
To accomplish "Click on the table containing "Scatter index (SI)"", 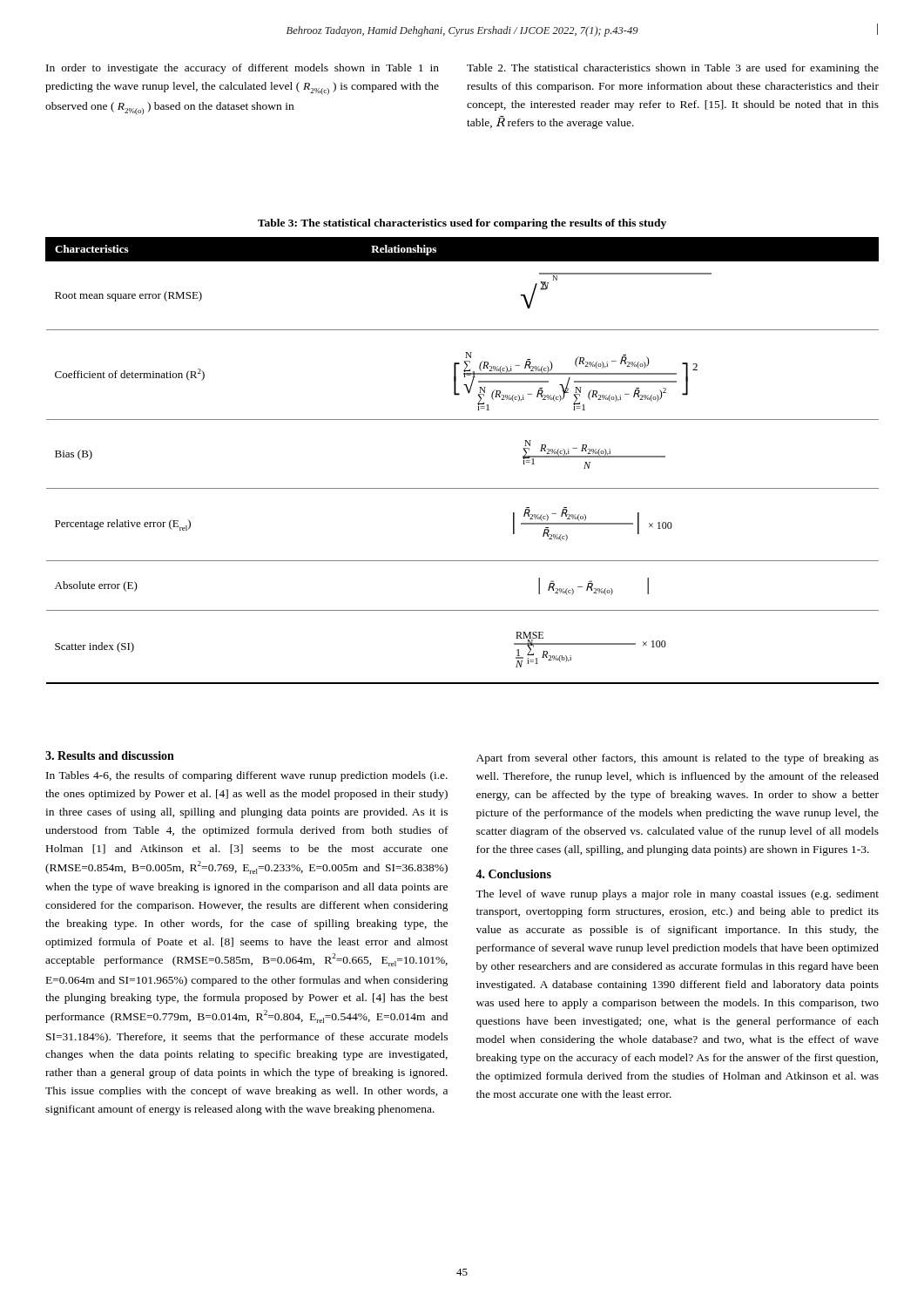I will (x=462, y=460).
